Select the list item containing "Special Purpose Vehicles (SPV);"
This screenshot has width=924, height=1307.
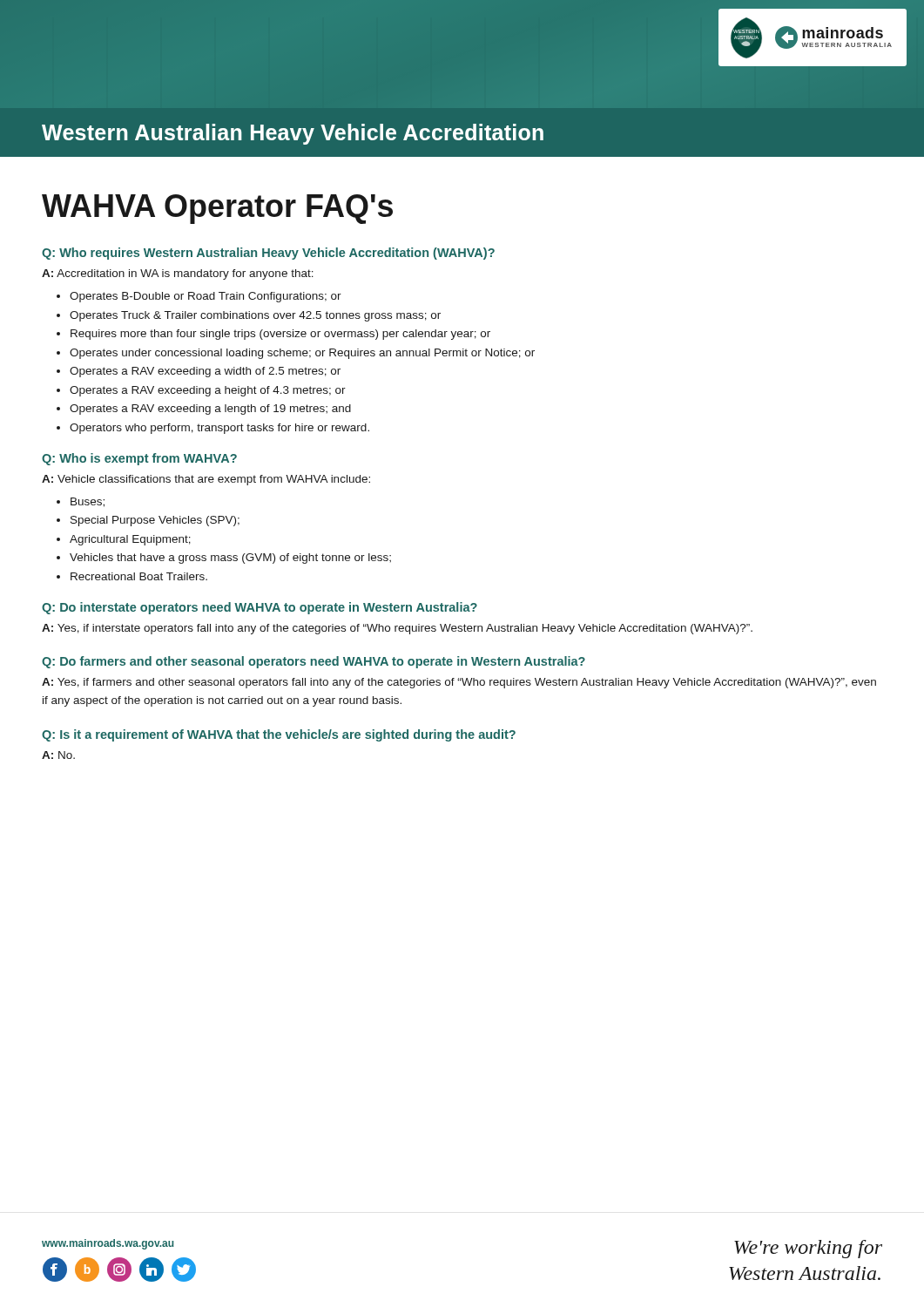(x=155, y=520)
